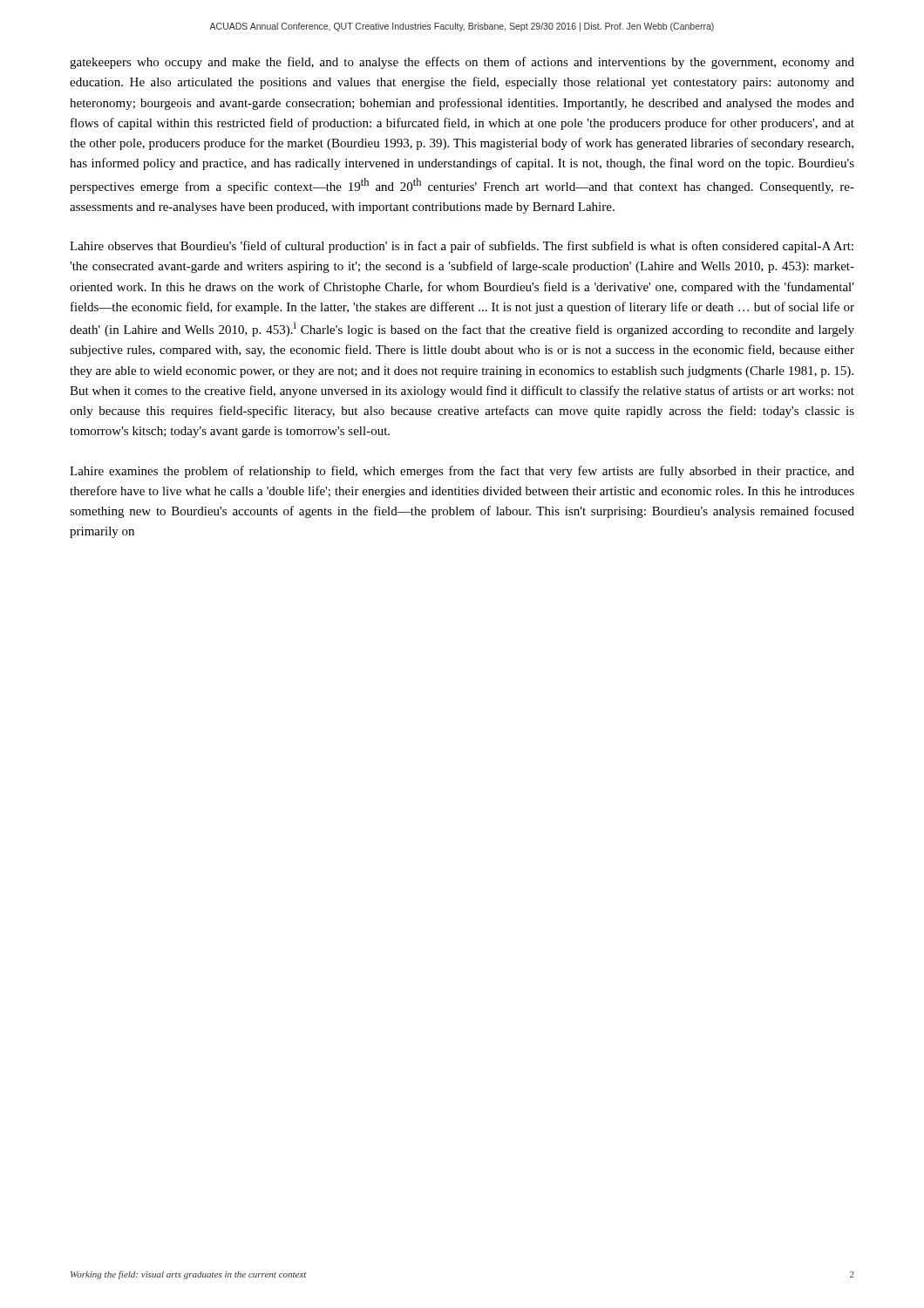Select the text block that reads "gatekeepers who occupy"

[462, 134]
